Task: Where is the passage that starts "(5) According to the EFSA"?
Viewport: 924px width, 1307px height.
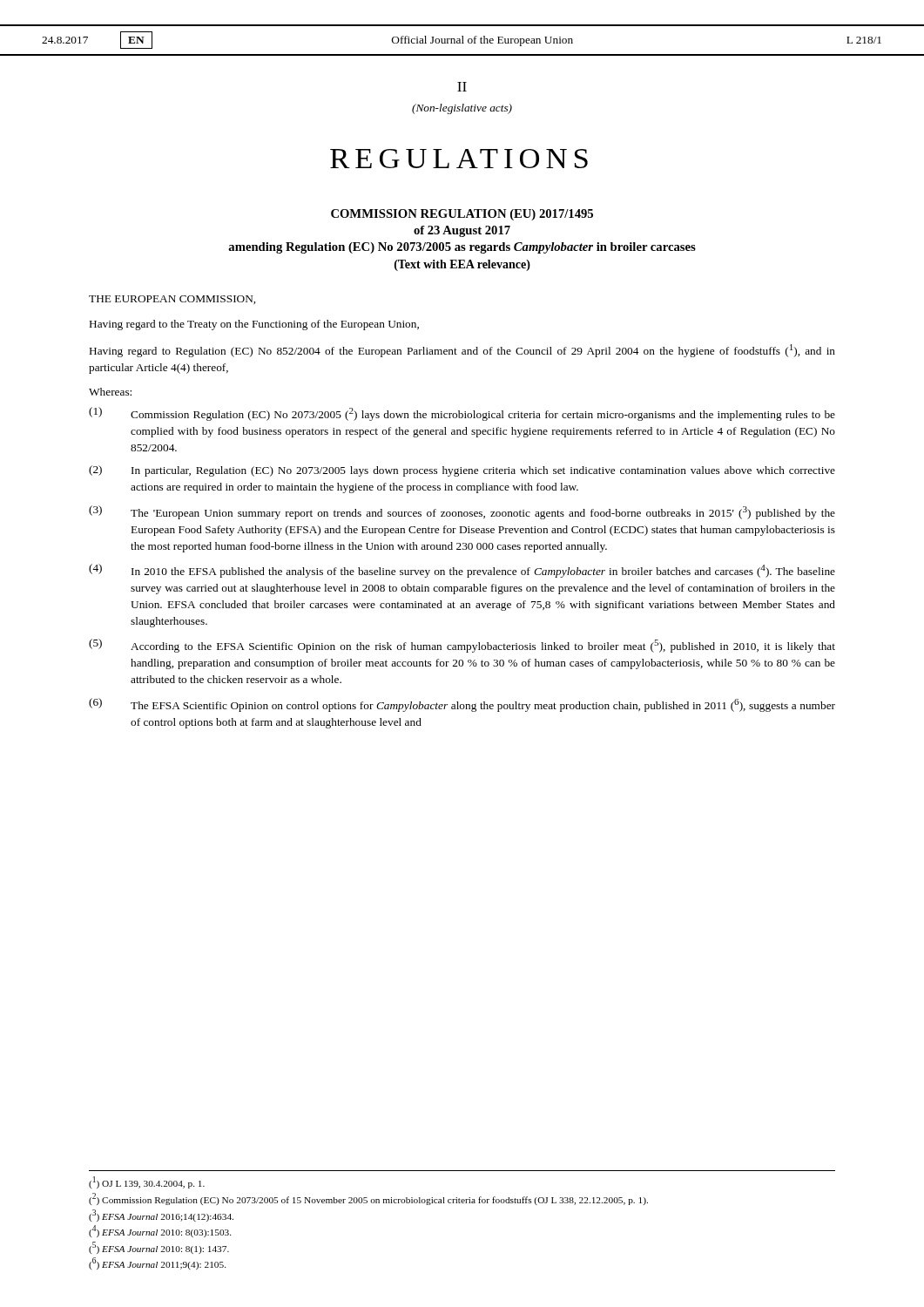Action: [x=462, y=662]
